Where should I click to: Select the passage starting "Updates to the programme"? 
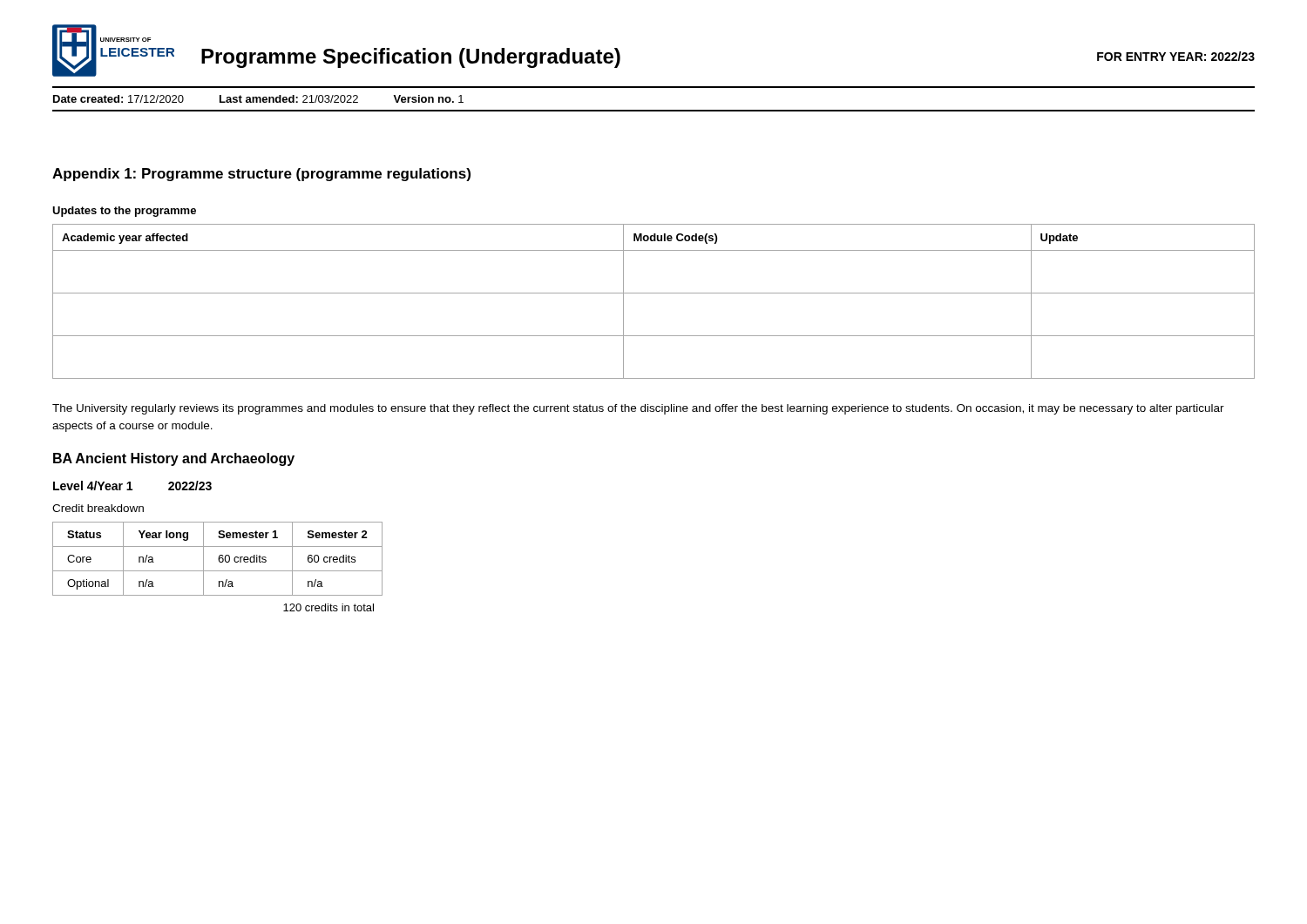tap(124, 210)
